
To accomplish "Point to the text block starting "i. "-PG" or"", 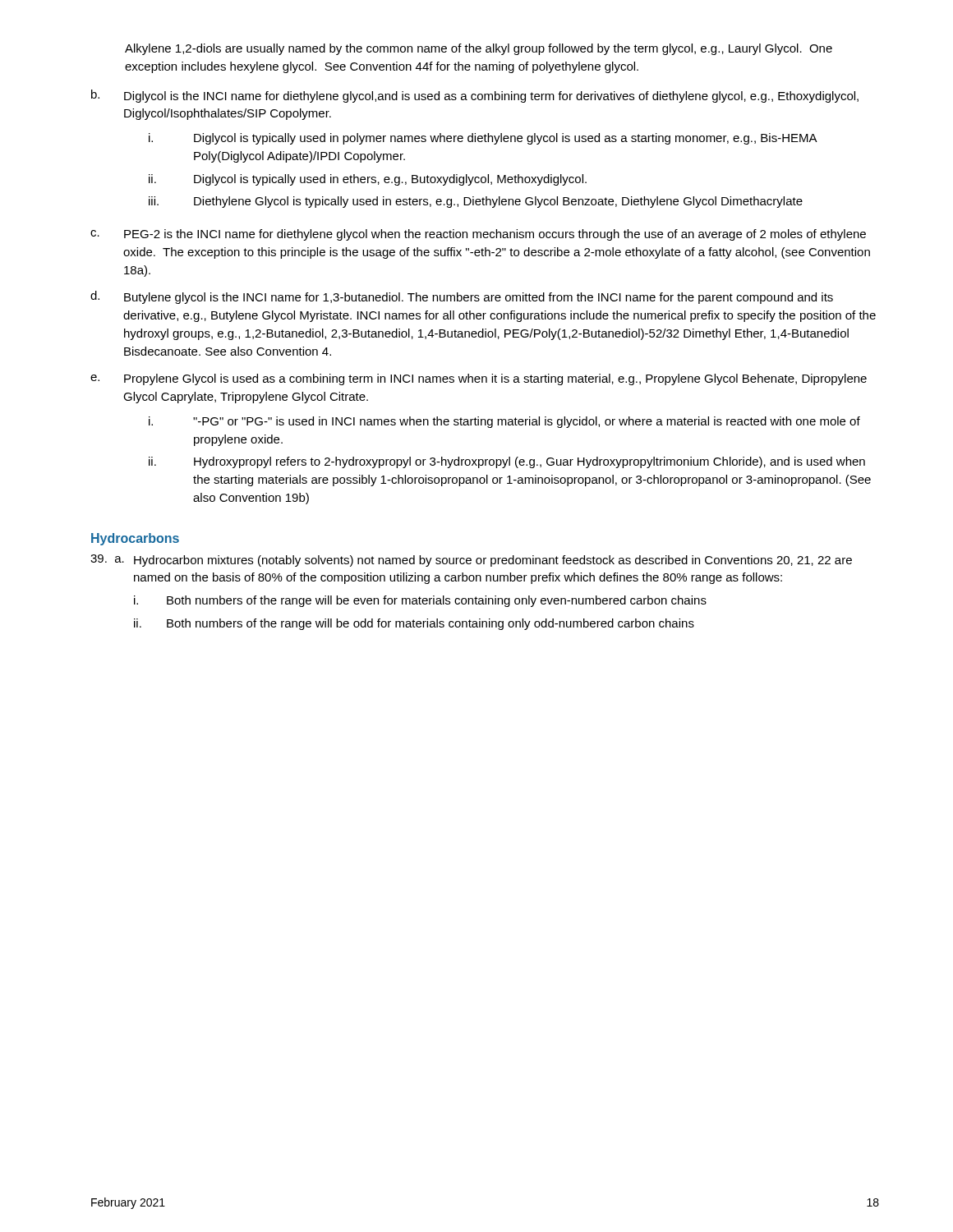I will (x=501, y=430).
